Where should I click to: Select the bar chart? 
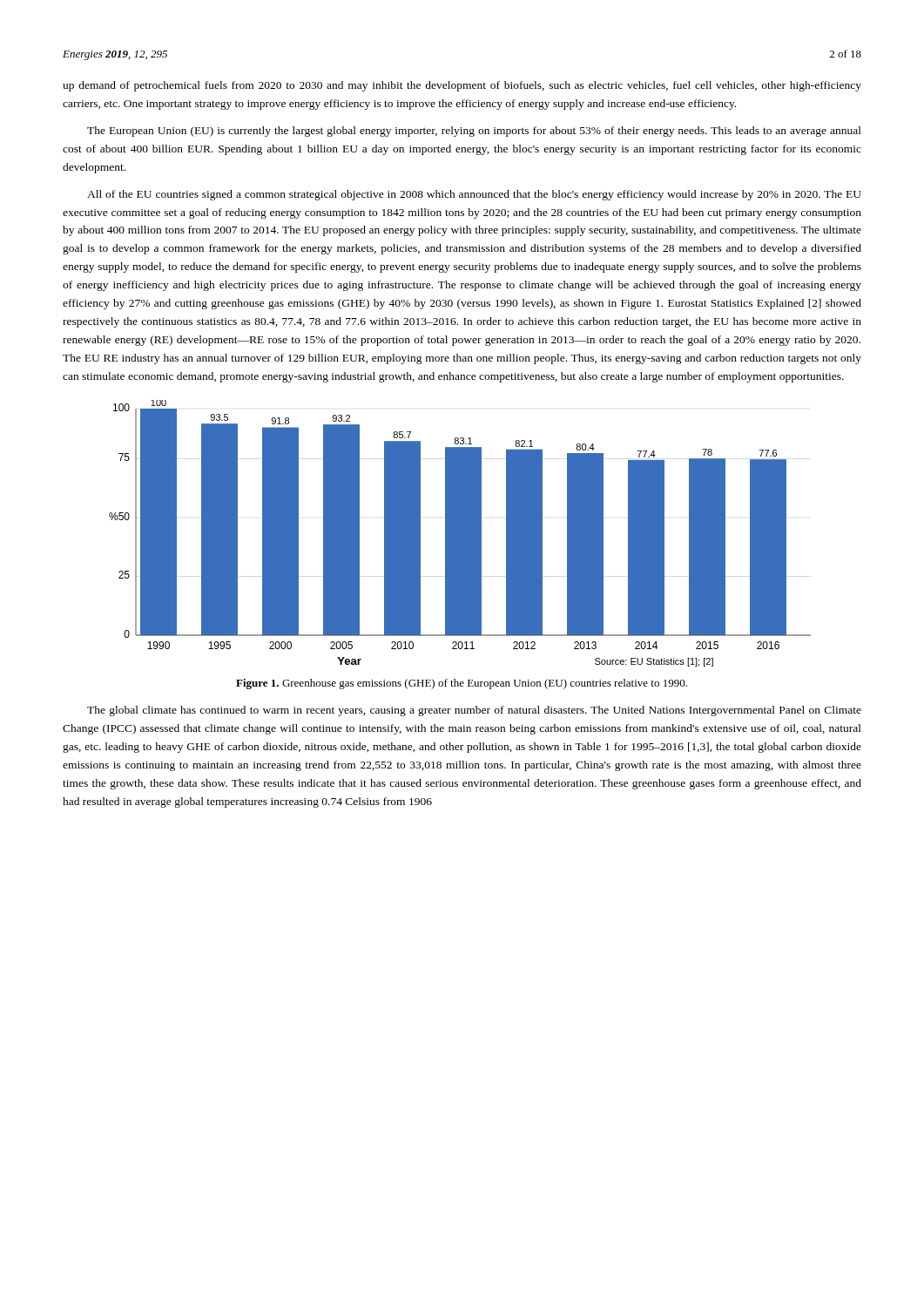coord(462,535)
